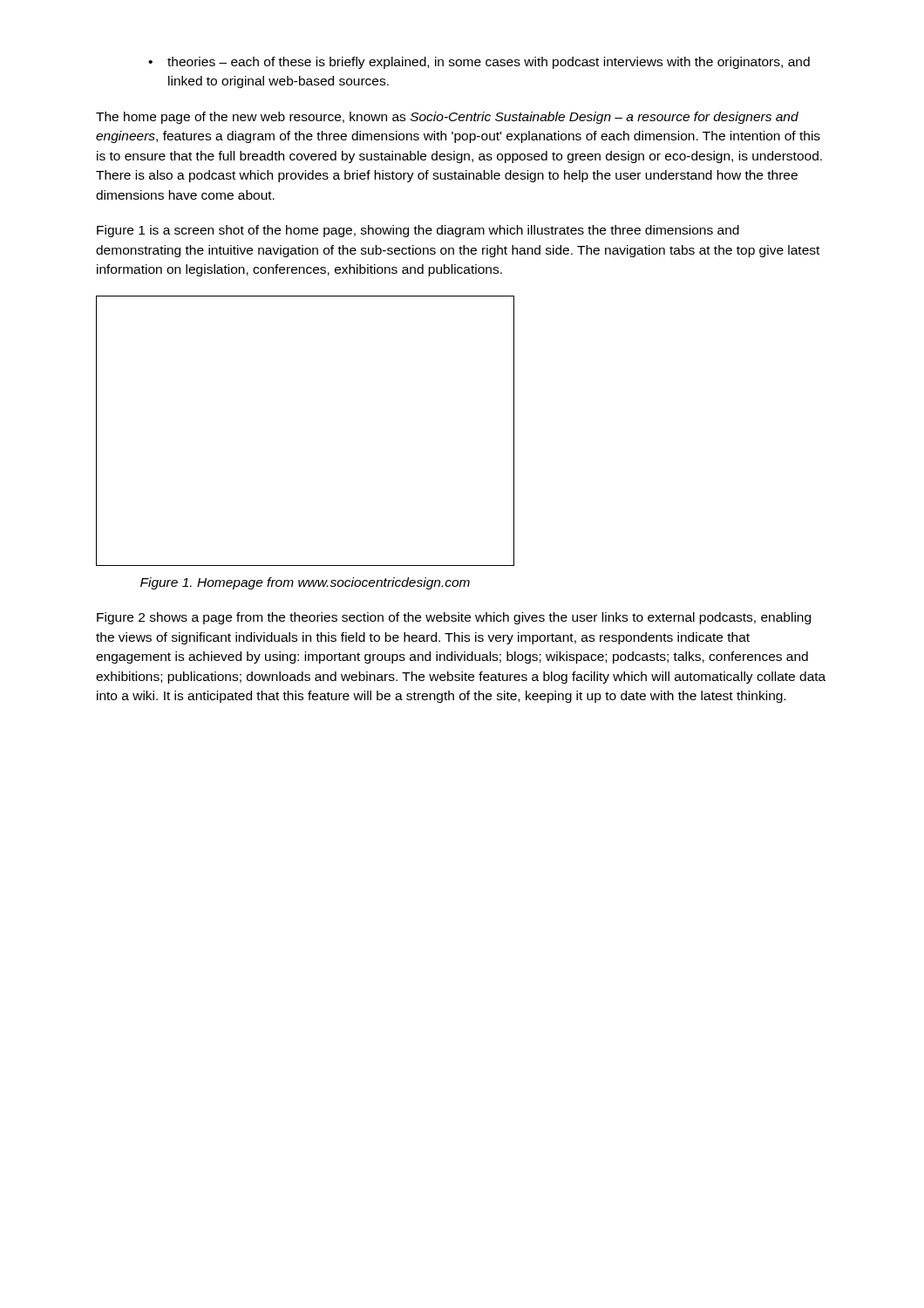The height and width of the screenshot is (1308, 924).
Task: Click on the text starting "The home page of"
Action: click(x=459, y=156)
